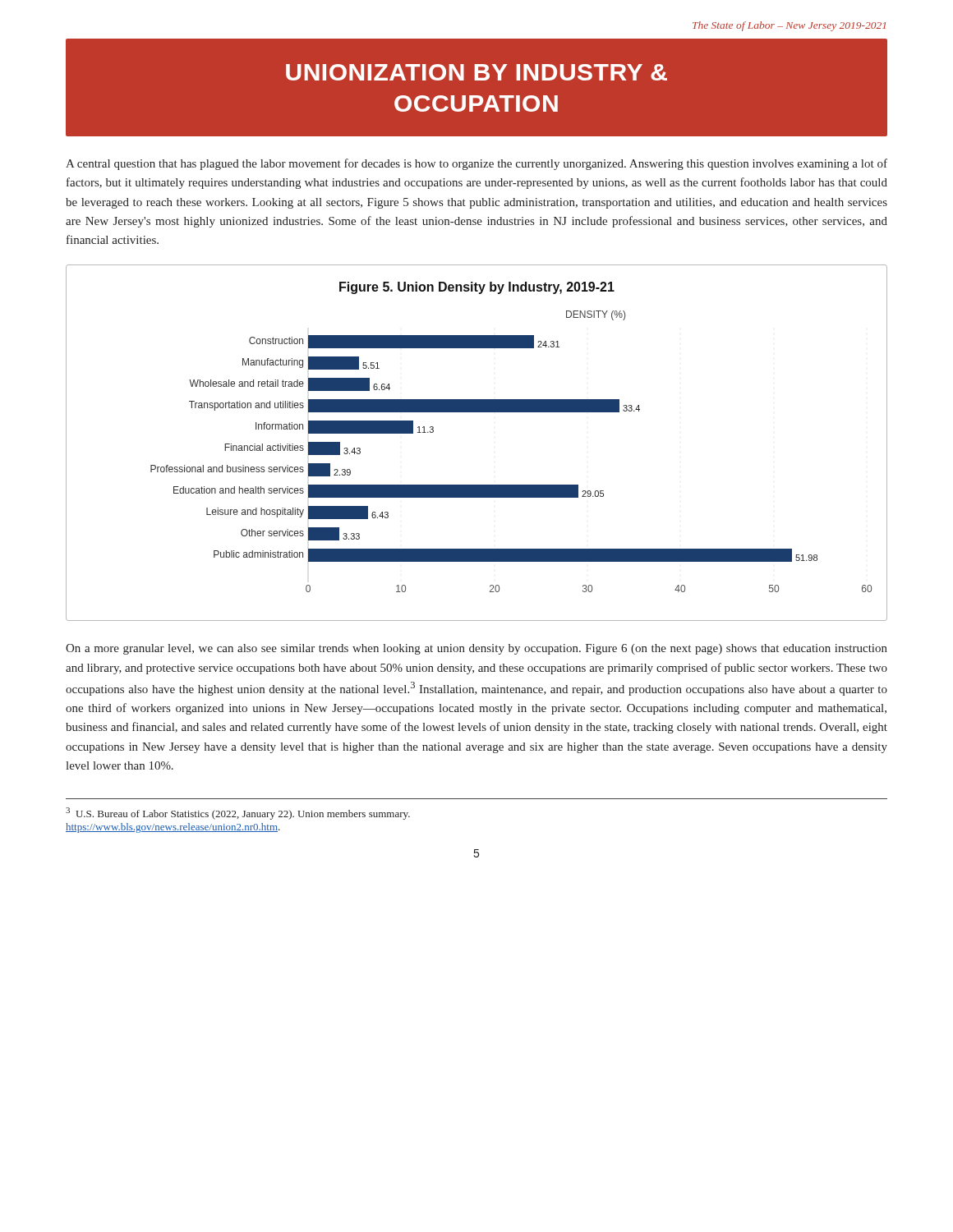This screenshot has width=953, height=1232.
Task: Find the bar chart
Action: tap(476, 443)
